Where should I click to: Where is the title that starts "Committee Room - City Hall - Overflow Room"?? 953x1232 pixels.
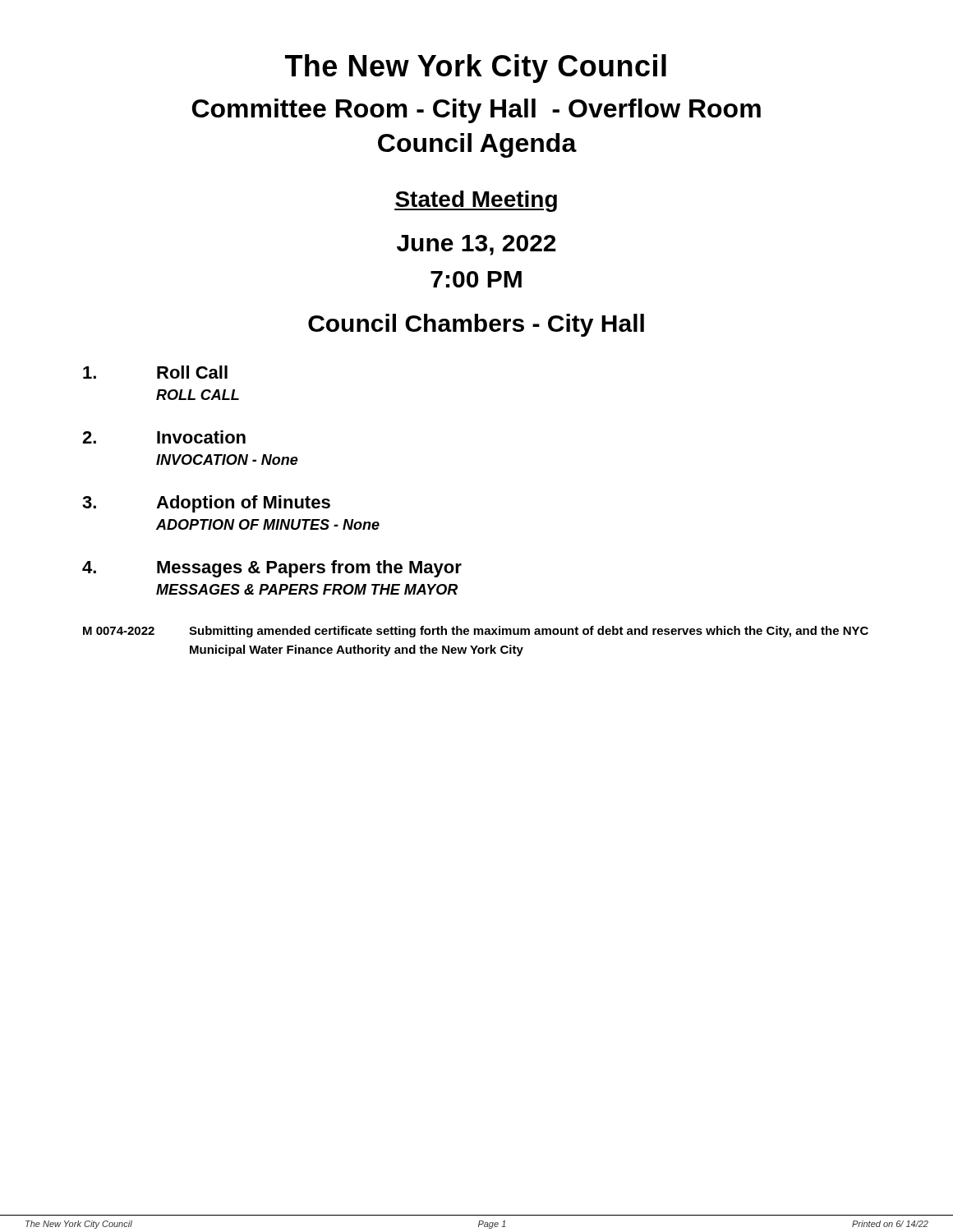click(476, 125)
